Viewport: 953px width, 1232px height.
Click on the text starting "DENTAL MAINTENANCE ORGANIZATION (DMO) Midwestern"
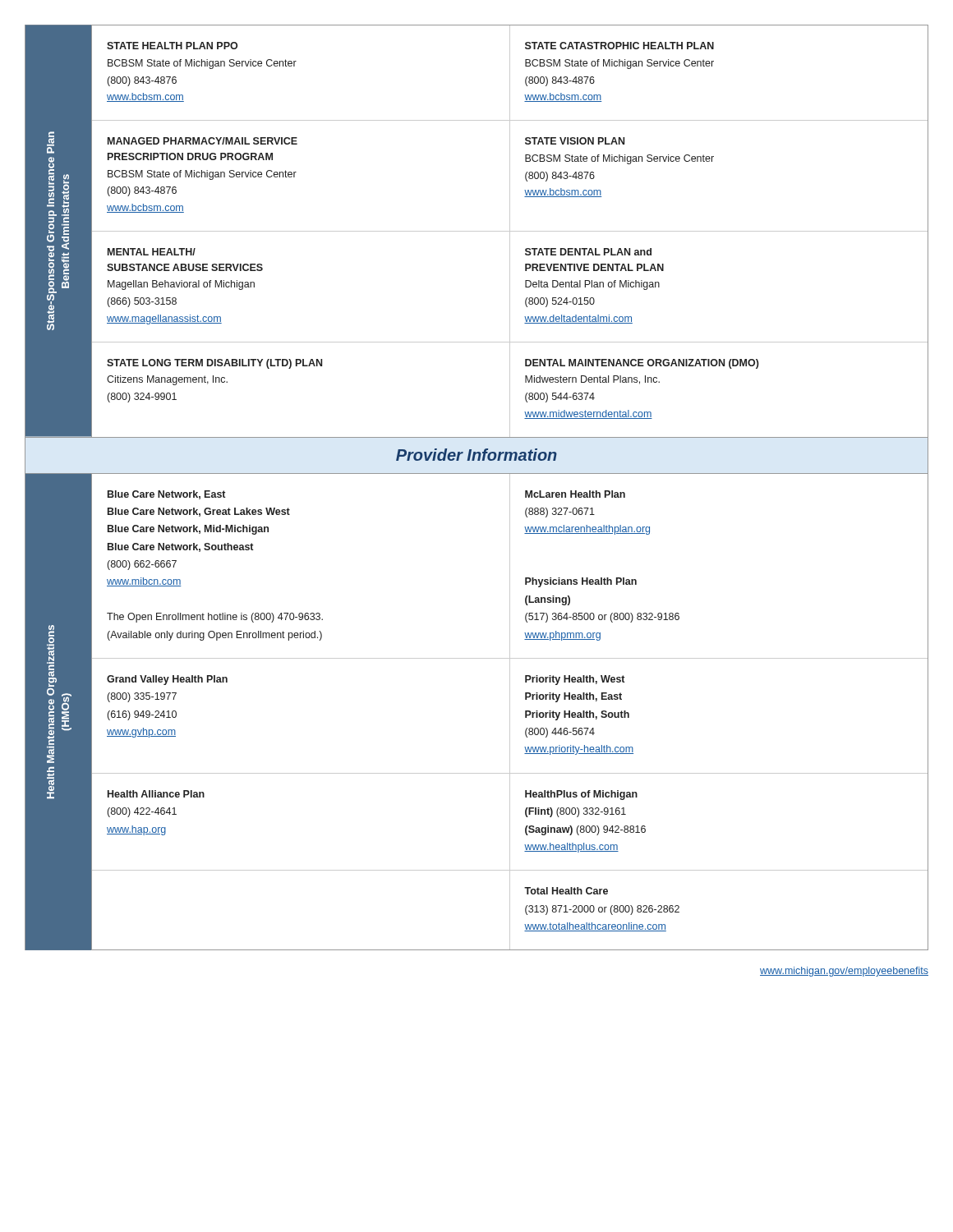pyautogui.click(x=642, y=364)
